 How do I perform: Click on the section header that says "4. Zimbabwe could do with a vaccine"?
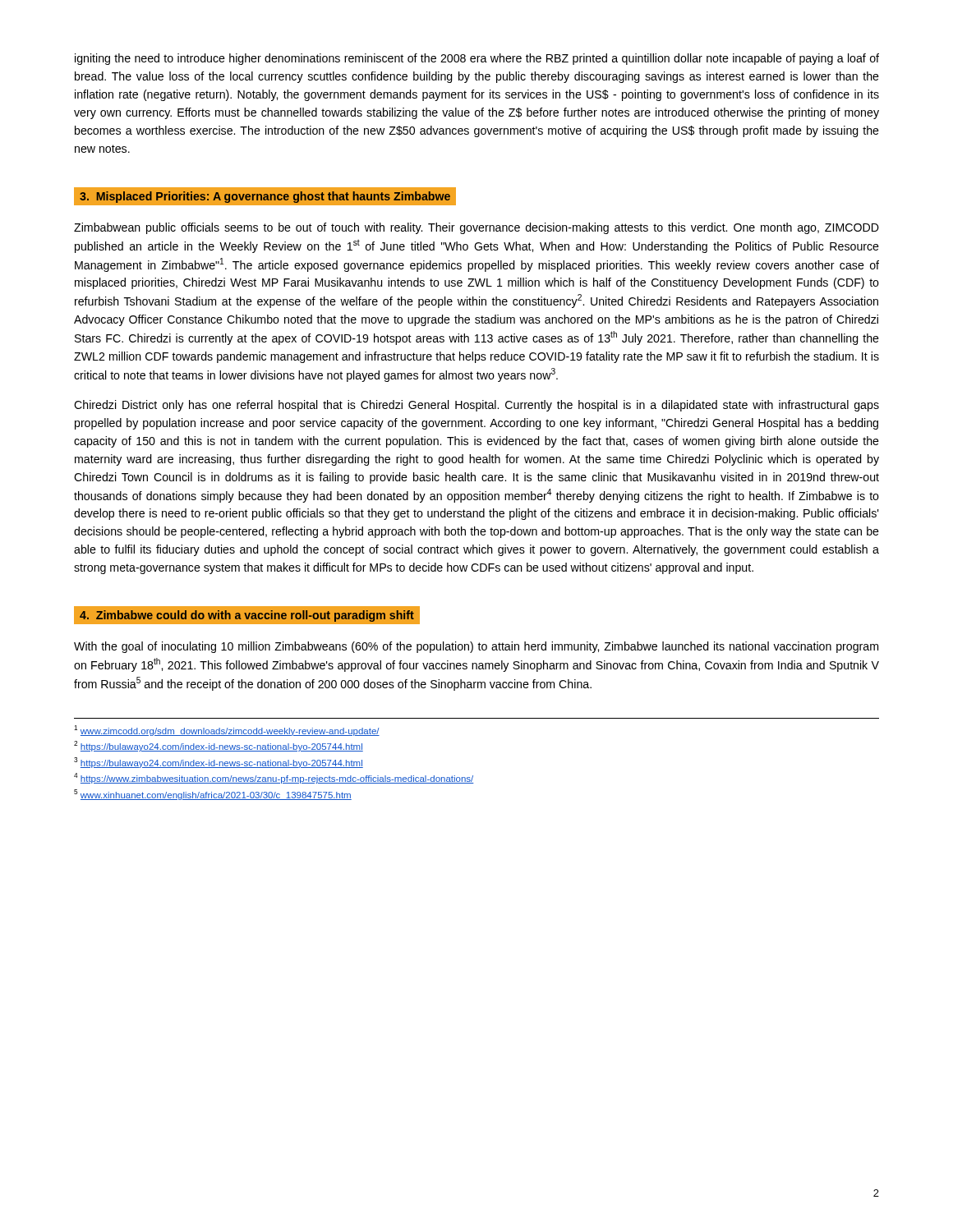(247, 616)
